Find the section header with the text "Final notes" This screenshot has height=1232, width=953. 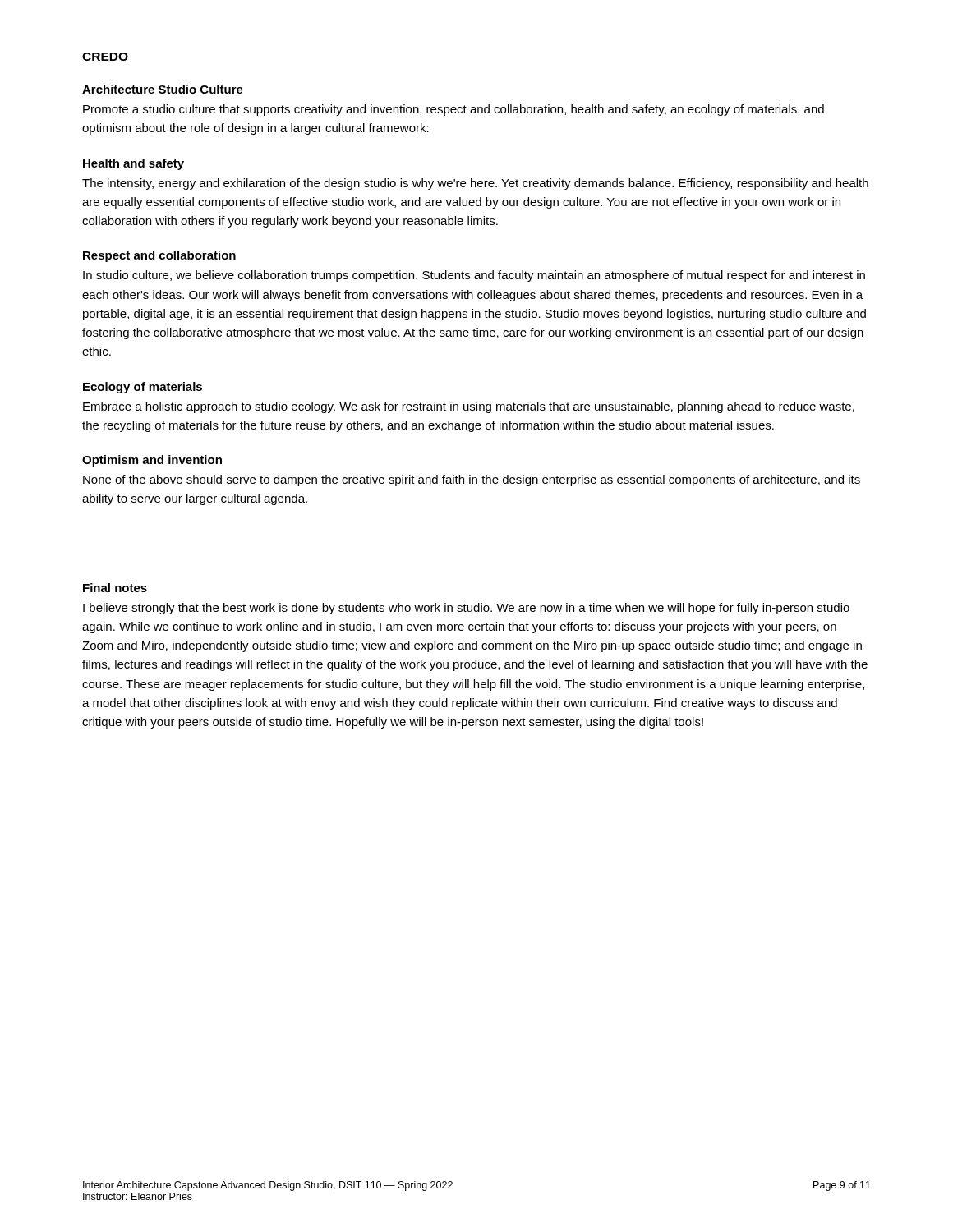115,587
